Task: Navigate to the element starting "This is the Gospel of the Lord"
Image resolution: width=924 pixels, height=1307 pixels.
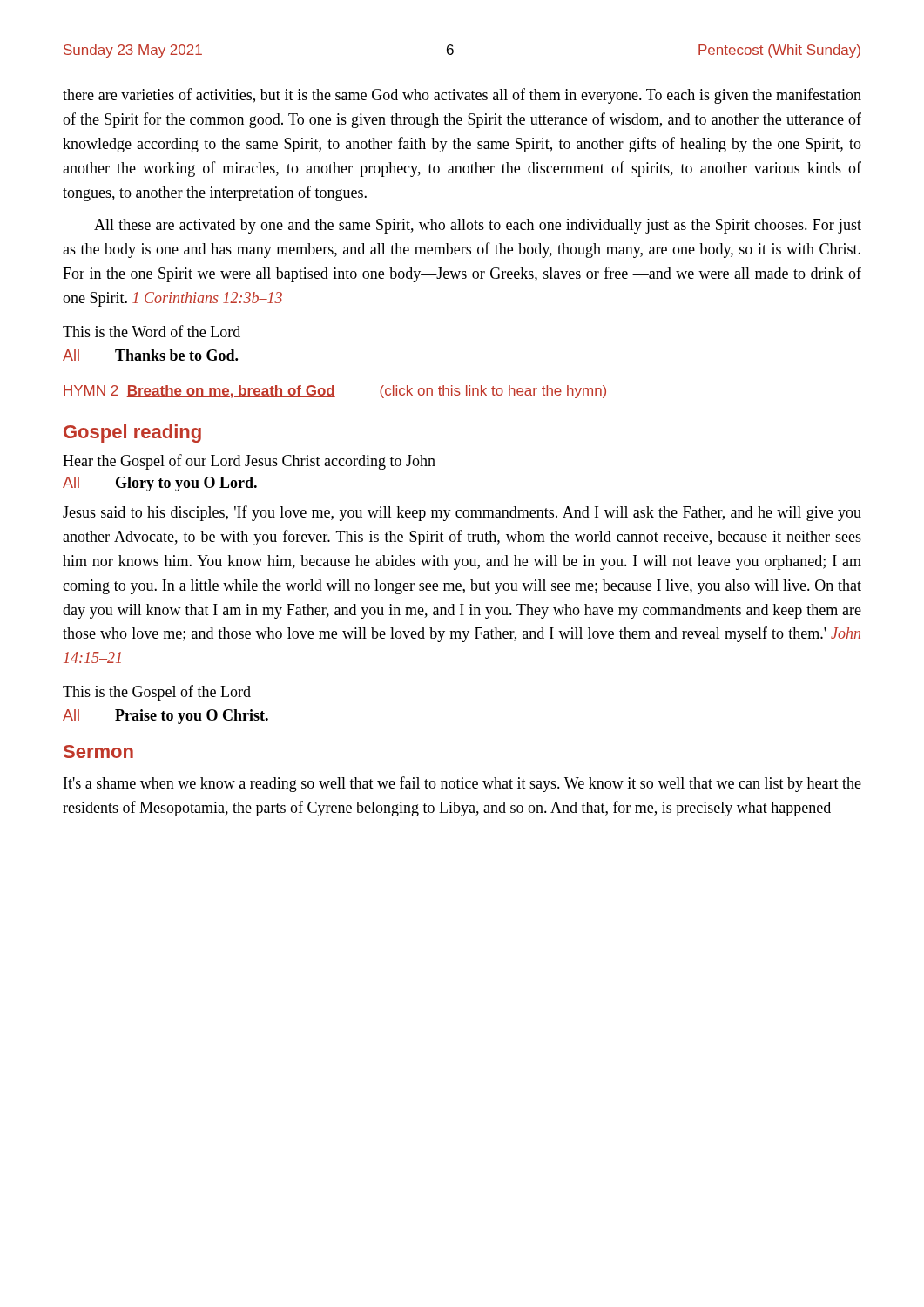Action: 157,692
